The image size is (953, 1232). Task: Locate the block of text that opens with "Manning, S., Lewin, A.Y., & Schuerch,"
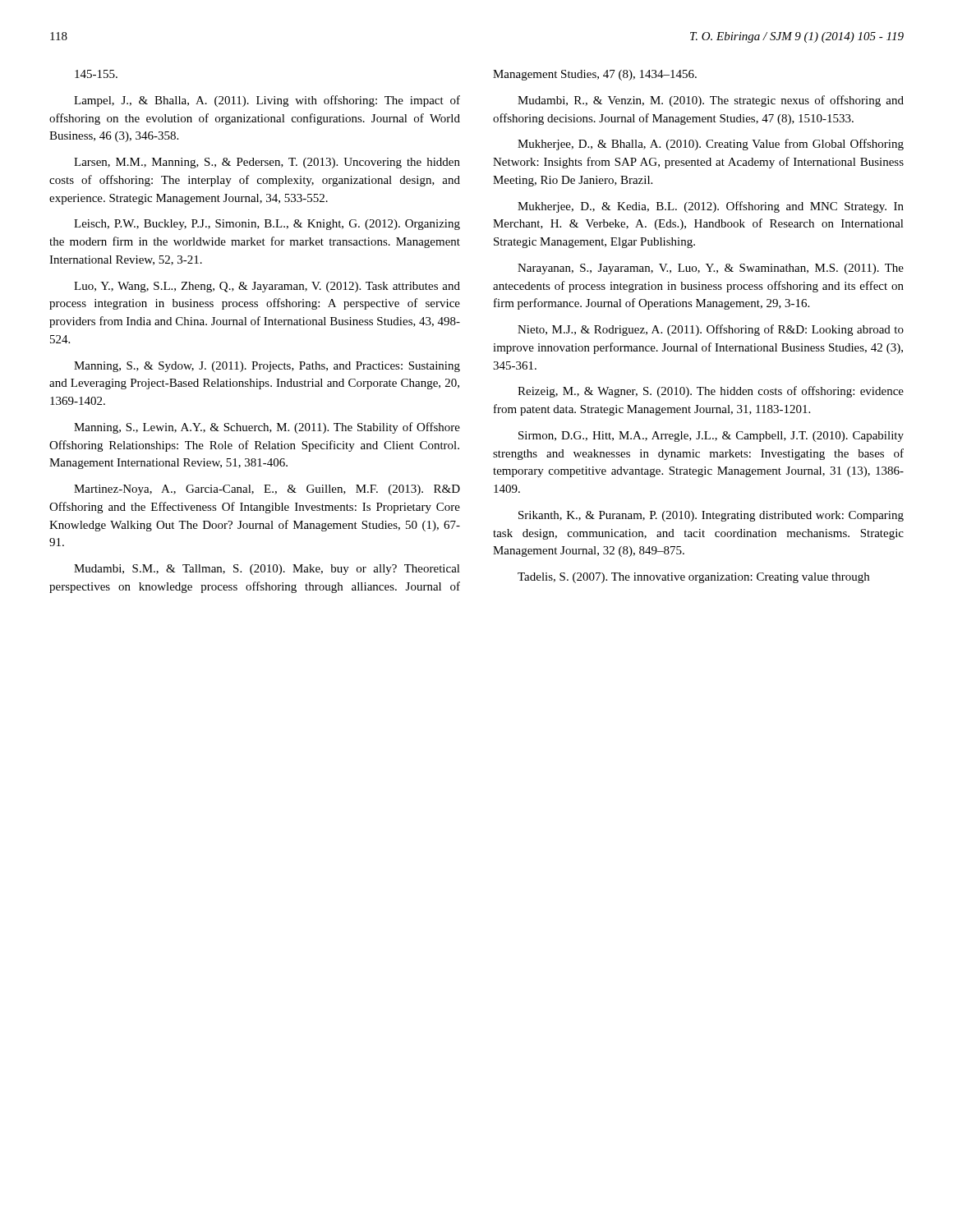(x=255, y=445)
